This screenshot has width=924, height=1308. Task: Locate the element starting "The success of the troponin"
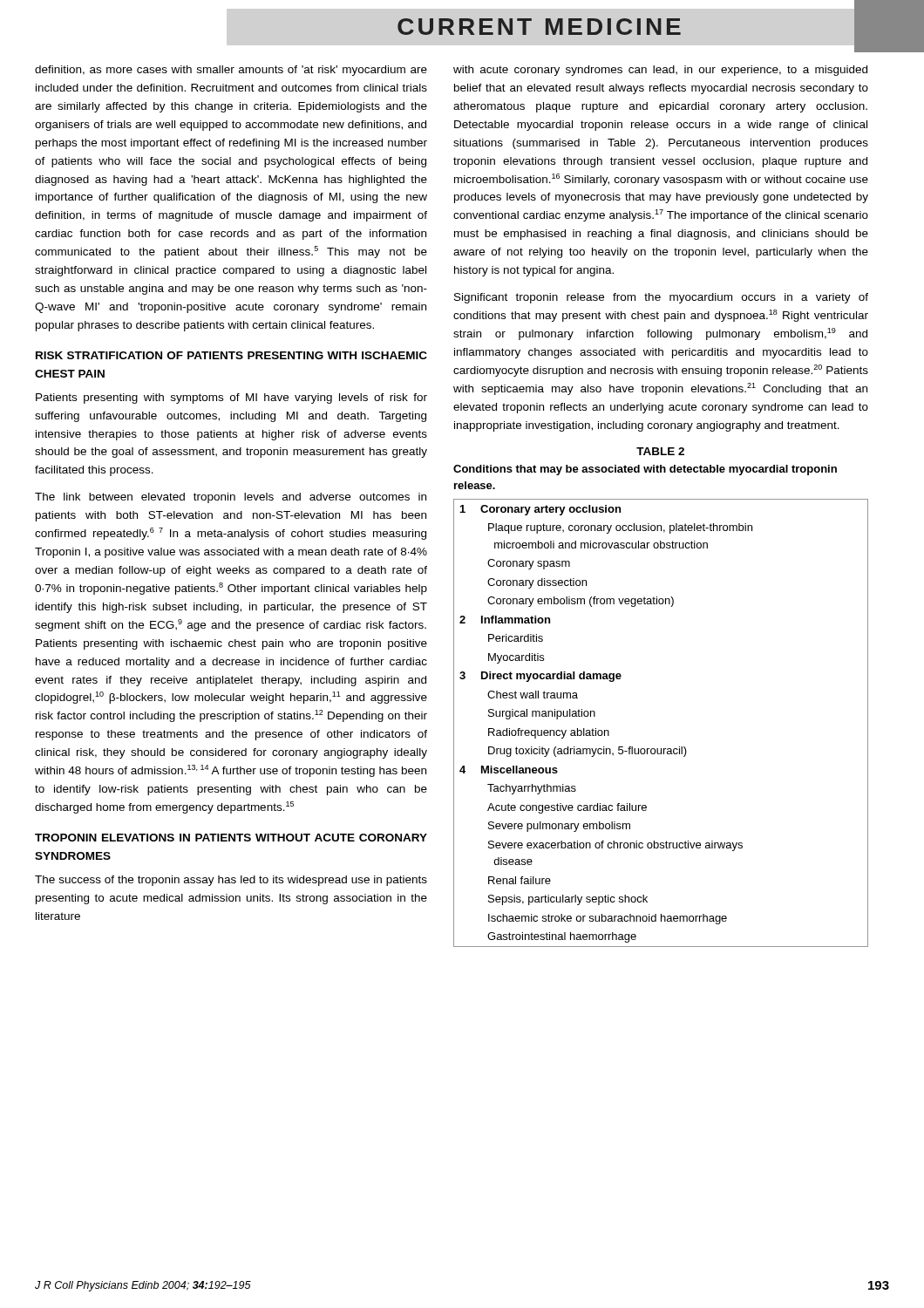231,898
